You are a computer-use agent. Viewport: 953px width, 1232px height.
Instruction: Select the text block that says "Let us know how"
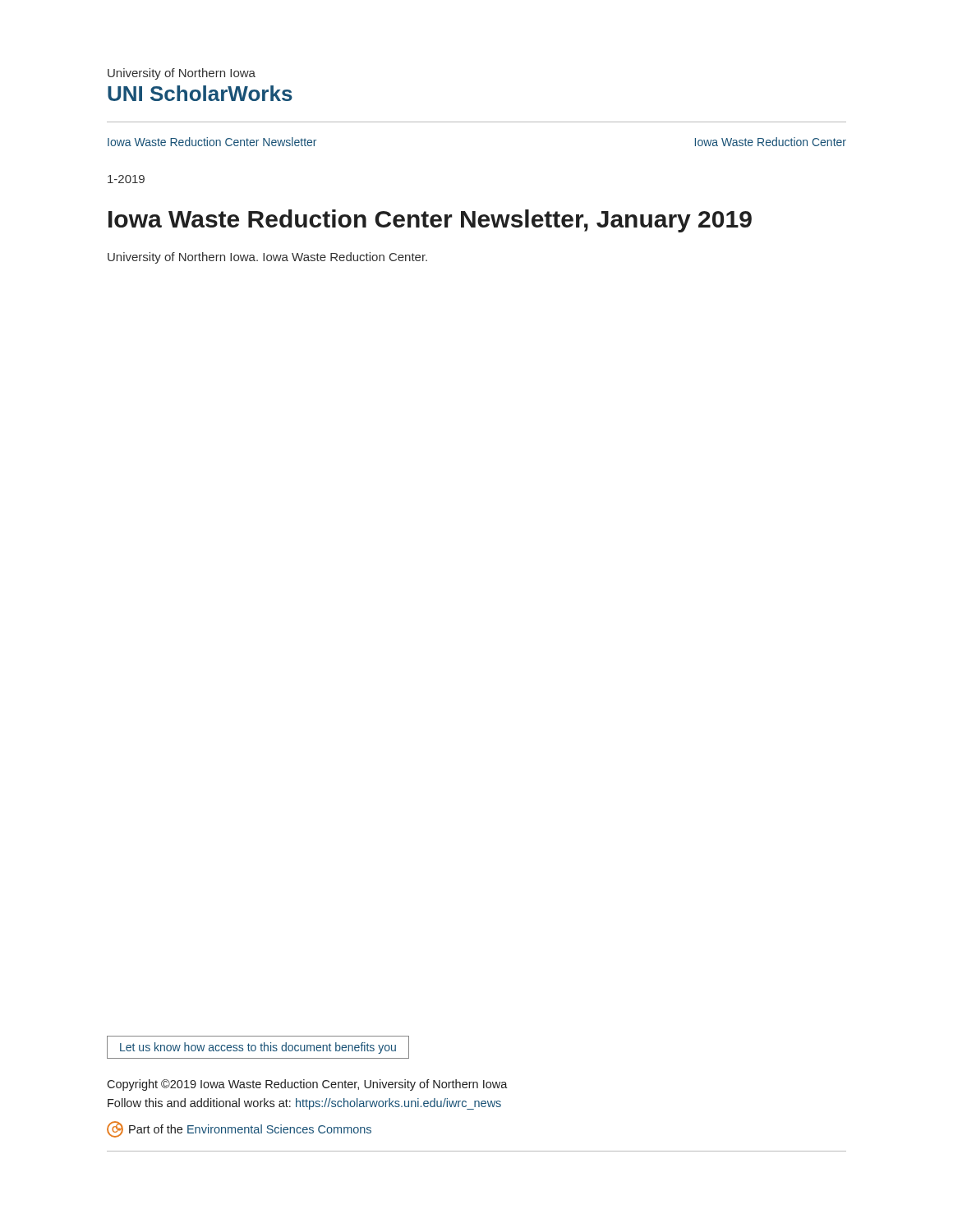pos(258,1047)
